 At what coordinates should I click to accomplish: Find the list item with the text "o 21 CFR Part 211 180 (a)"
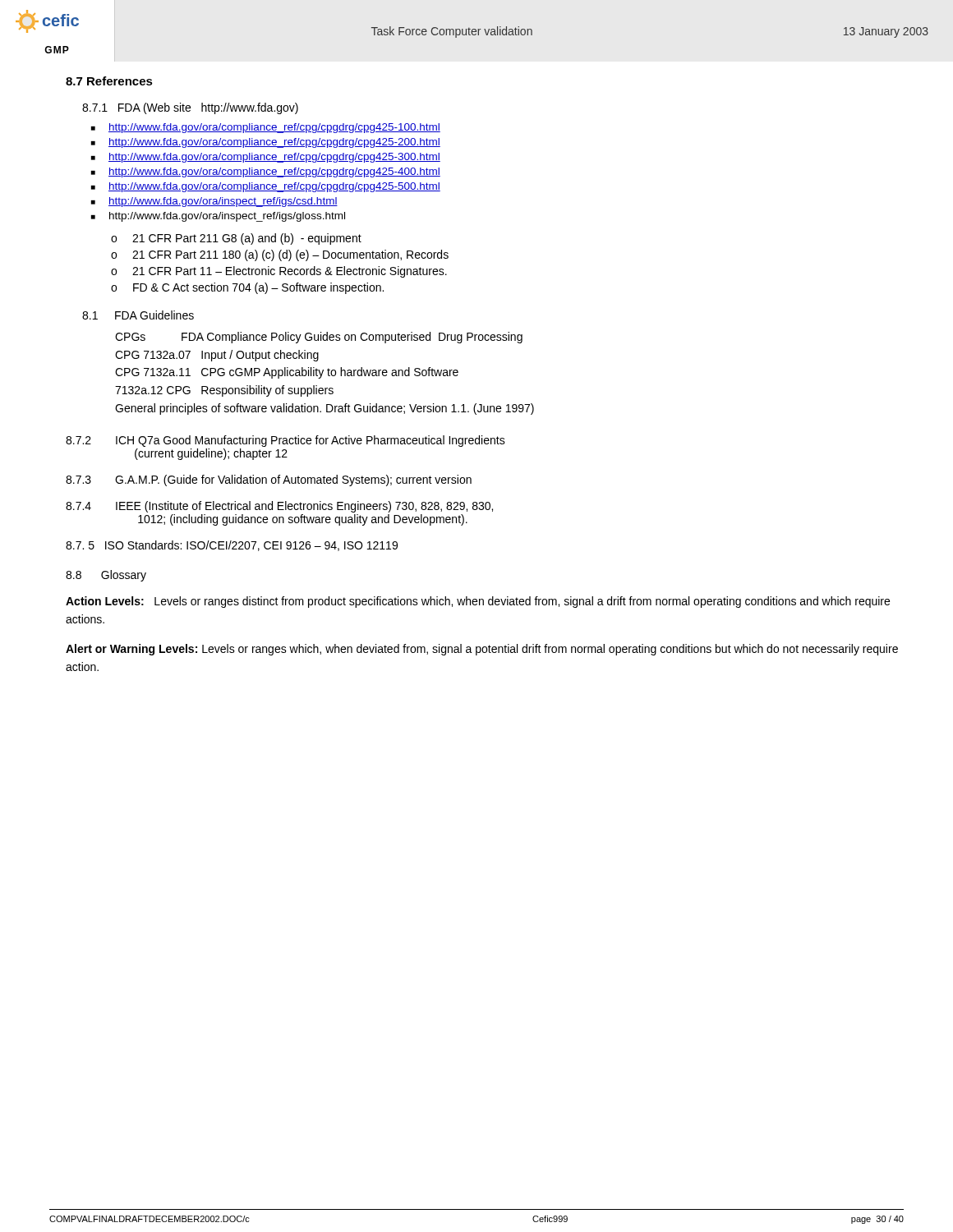[x=280, y=255]
